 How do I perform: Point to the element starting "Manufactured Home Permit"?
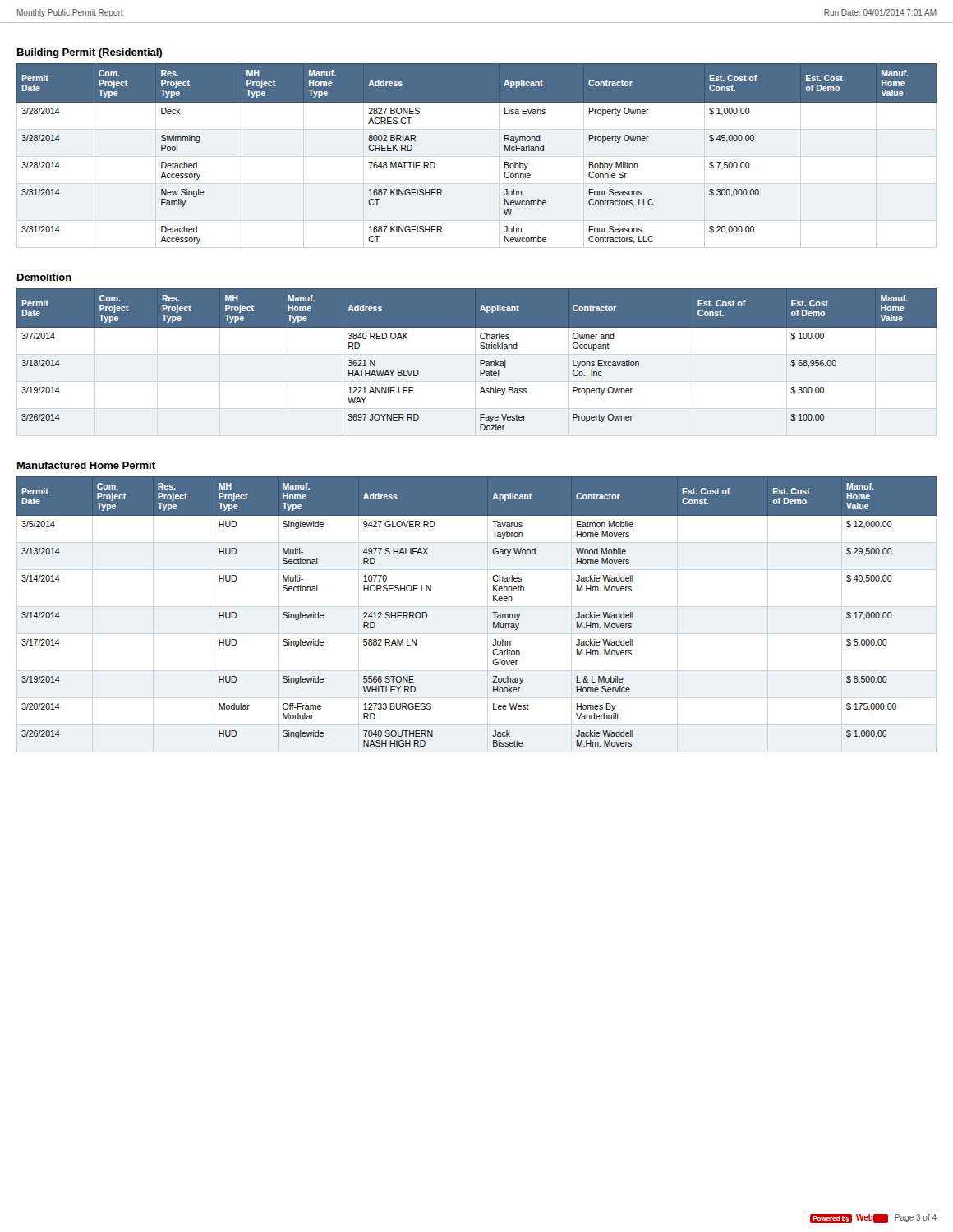(86, 465)
